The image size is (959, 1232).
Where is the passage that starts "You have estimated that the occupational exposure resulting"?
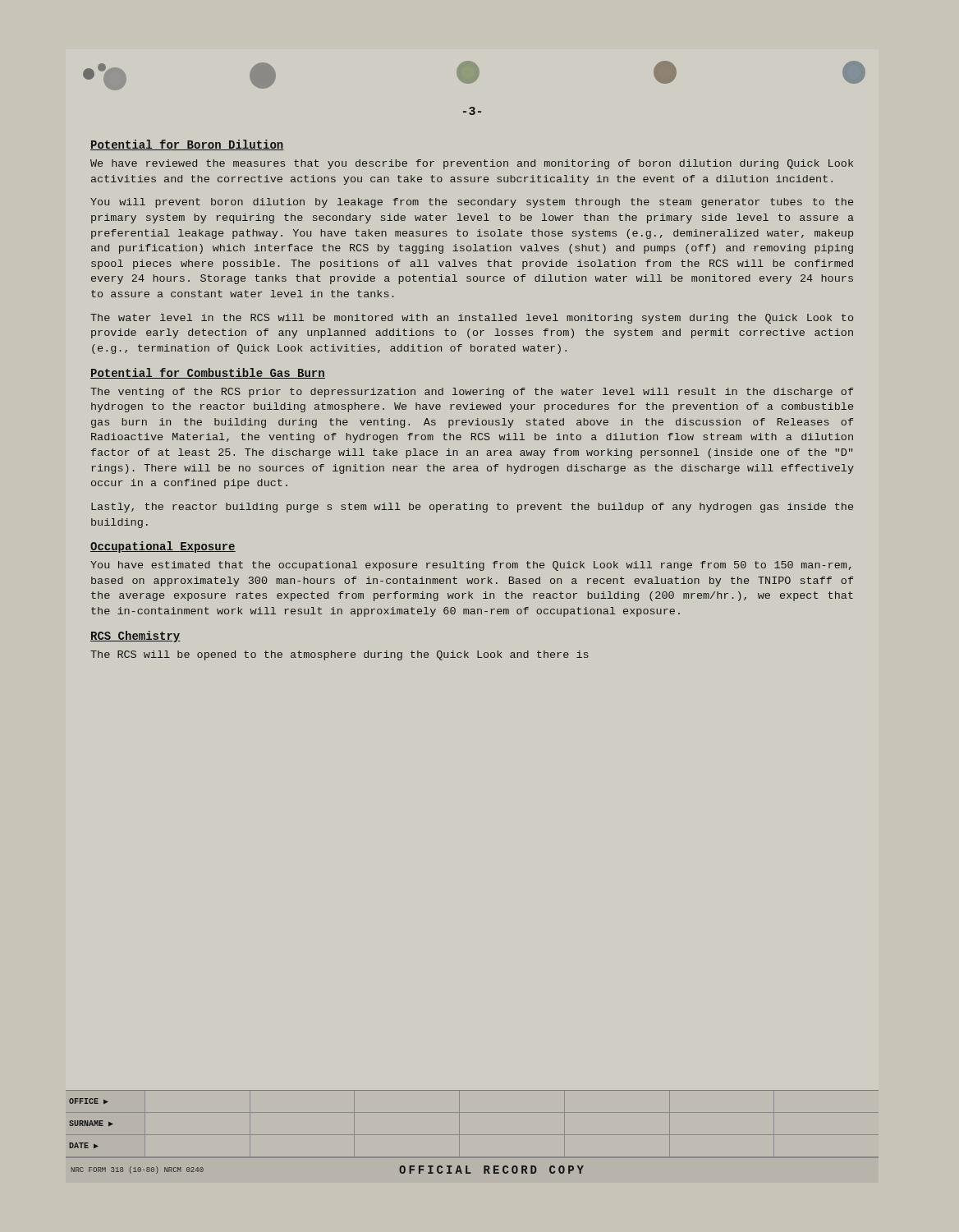[472, 589]
